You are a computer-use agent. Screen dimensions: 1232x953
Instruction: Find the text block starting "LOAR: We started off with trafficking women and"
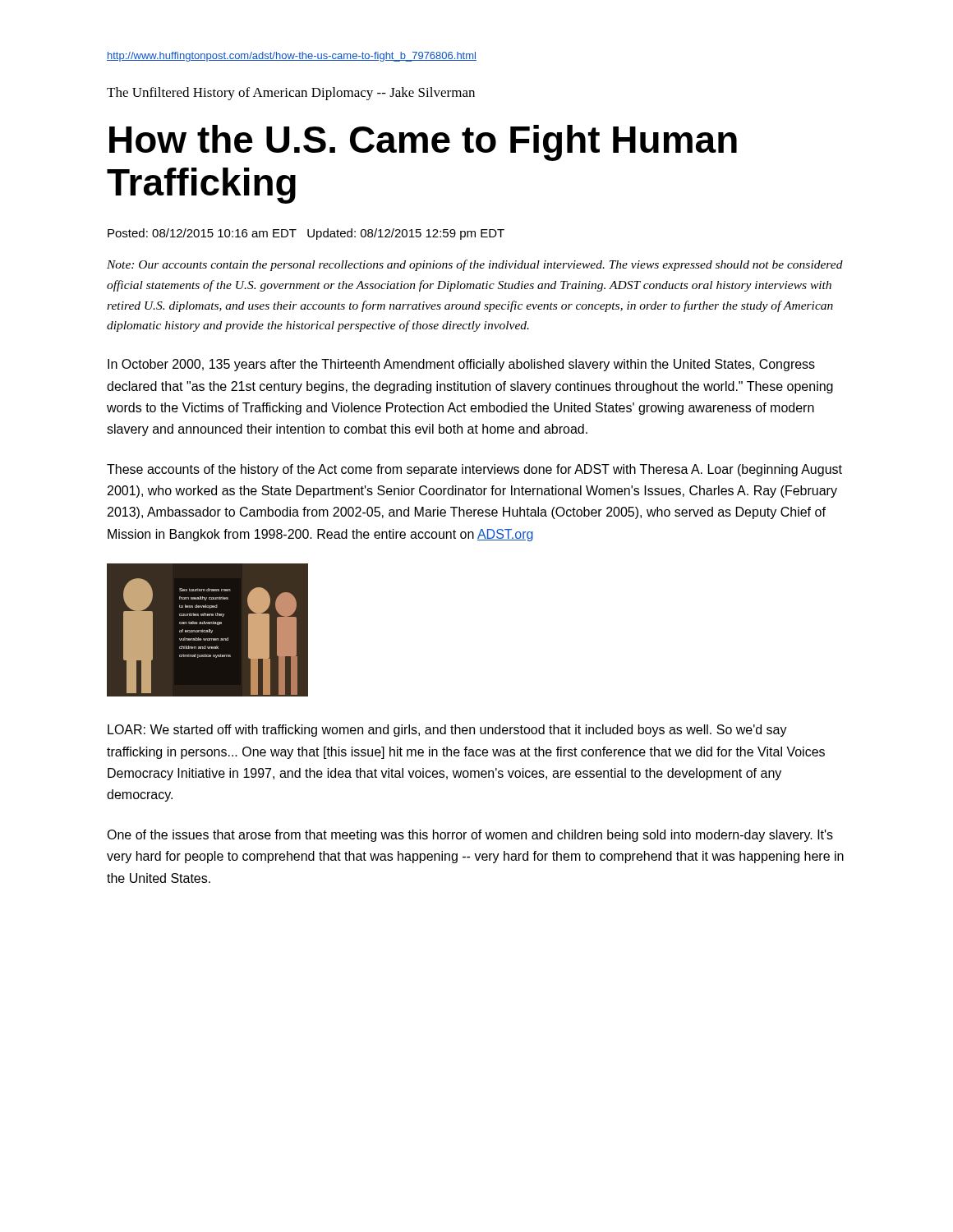click(466, 762)
